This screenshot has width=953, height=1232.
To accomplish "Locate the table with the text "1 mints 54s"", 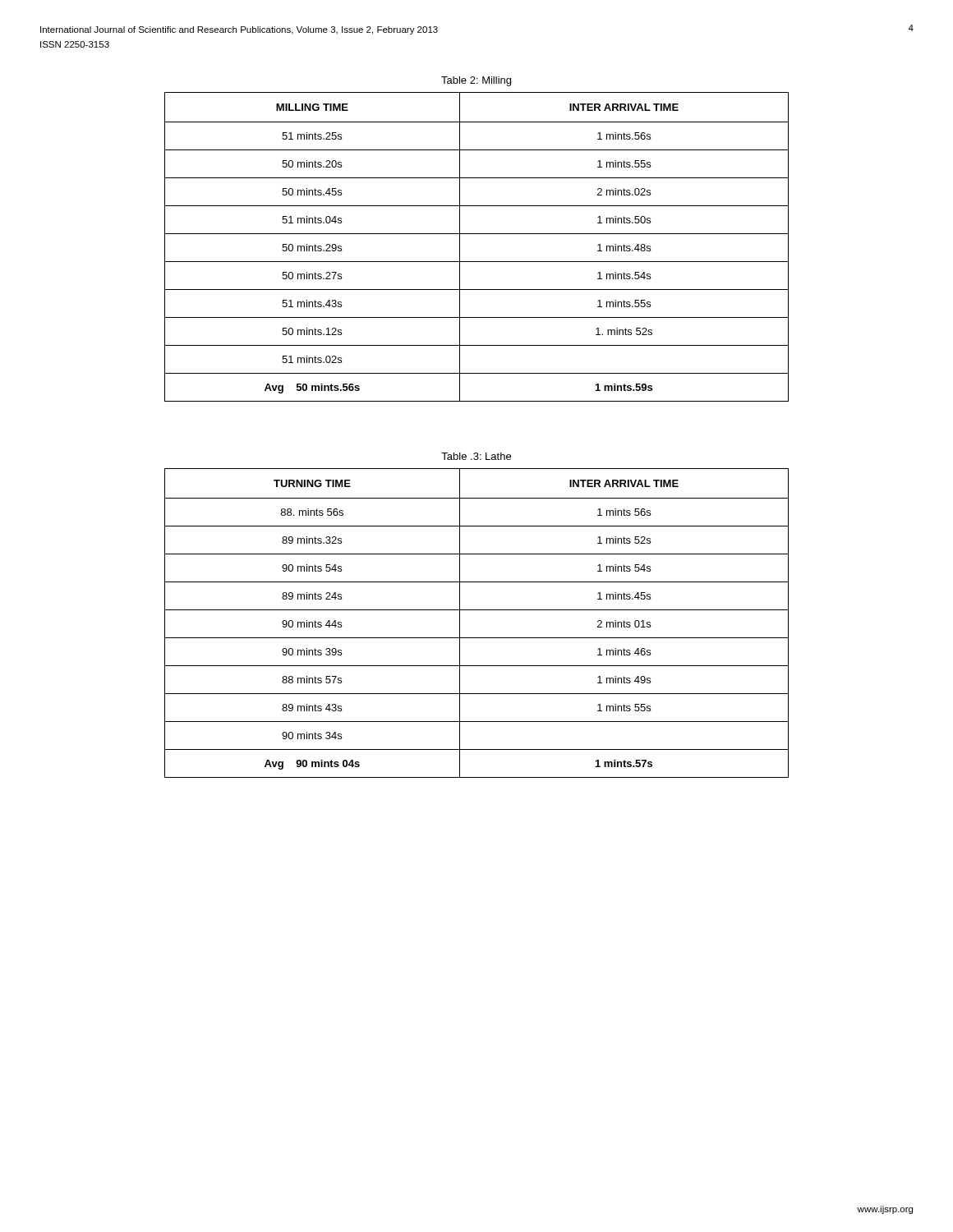I will pyautogui.click(x=476, y=623).
